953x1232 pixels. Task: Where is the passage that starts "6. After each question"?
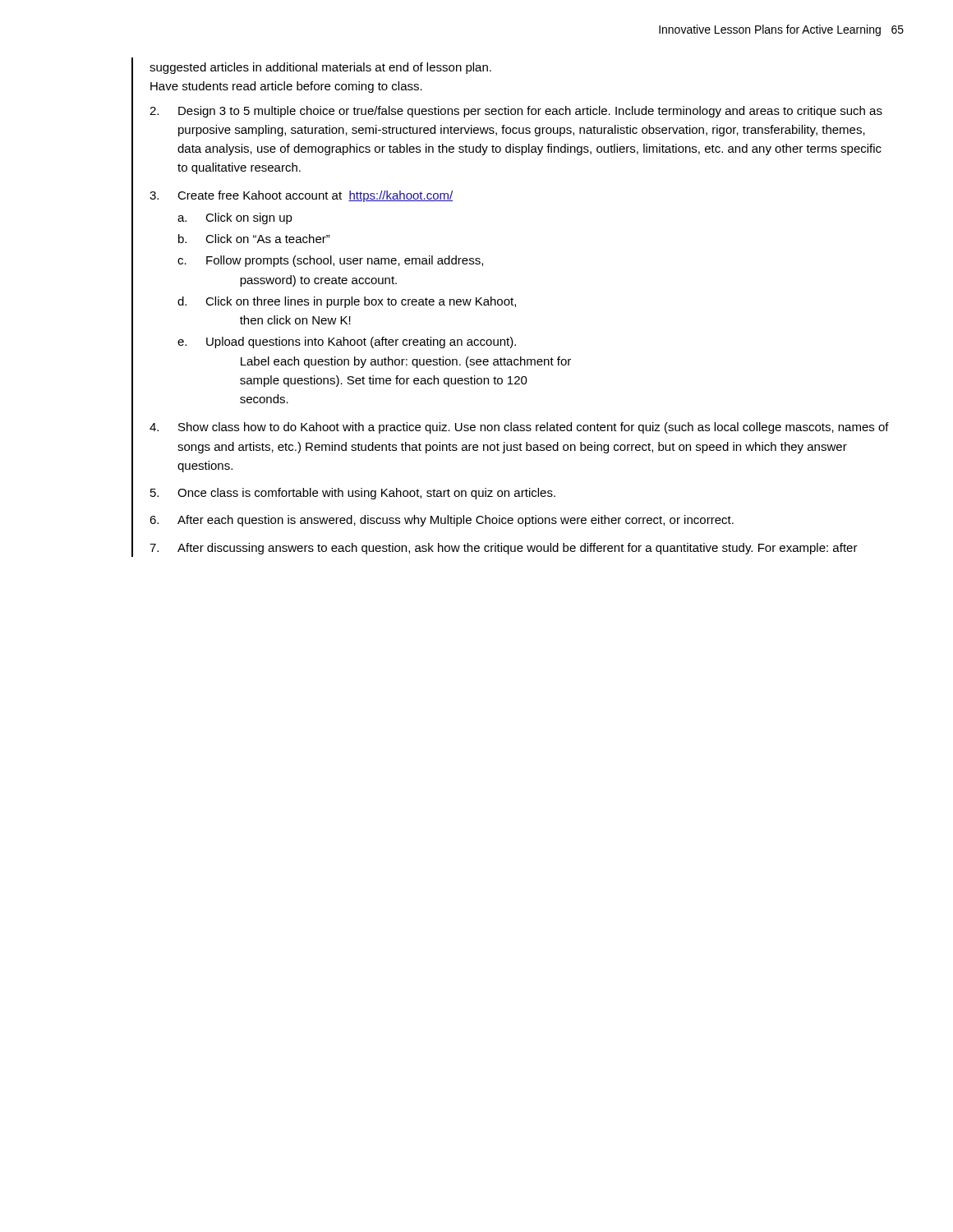[x=442, y=520]
